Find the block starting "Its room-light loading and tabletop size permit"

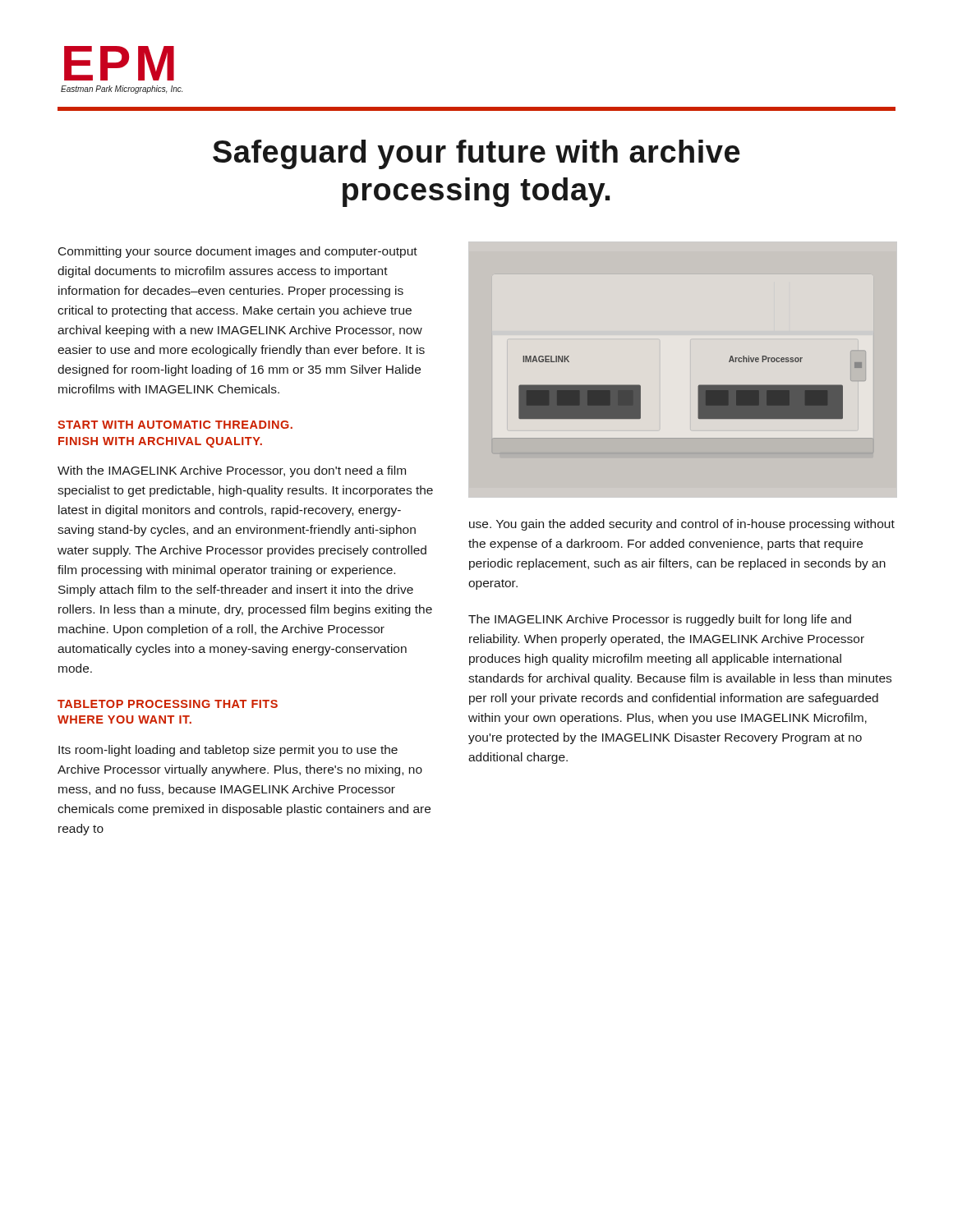point(244,789)
